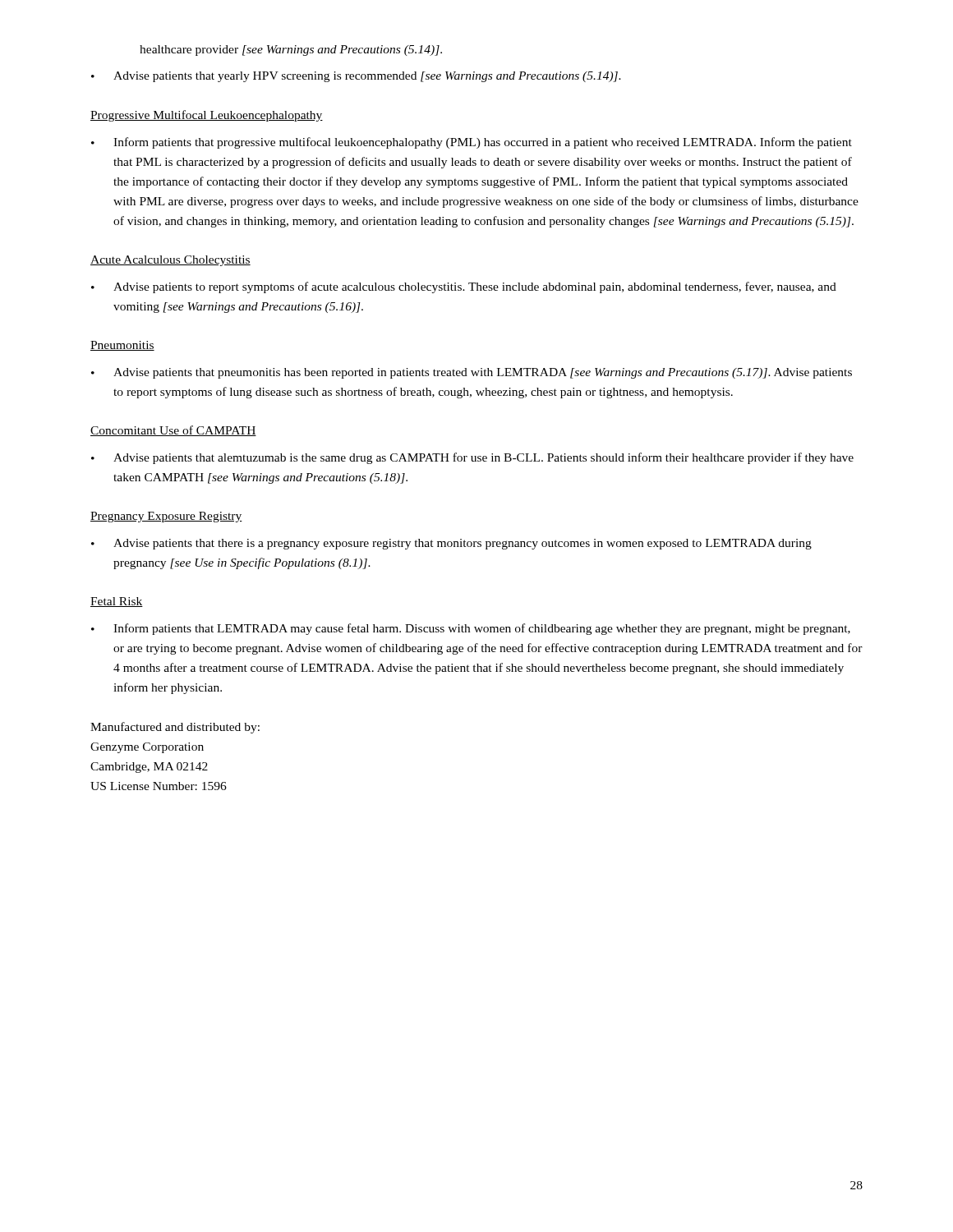The width and height of the screenshot is (953, 1232).
Task: Locate the text "Acute Acalculous Cholecystitis"
Action: [x=170, y=260]
